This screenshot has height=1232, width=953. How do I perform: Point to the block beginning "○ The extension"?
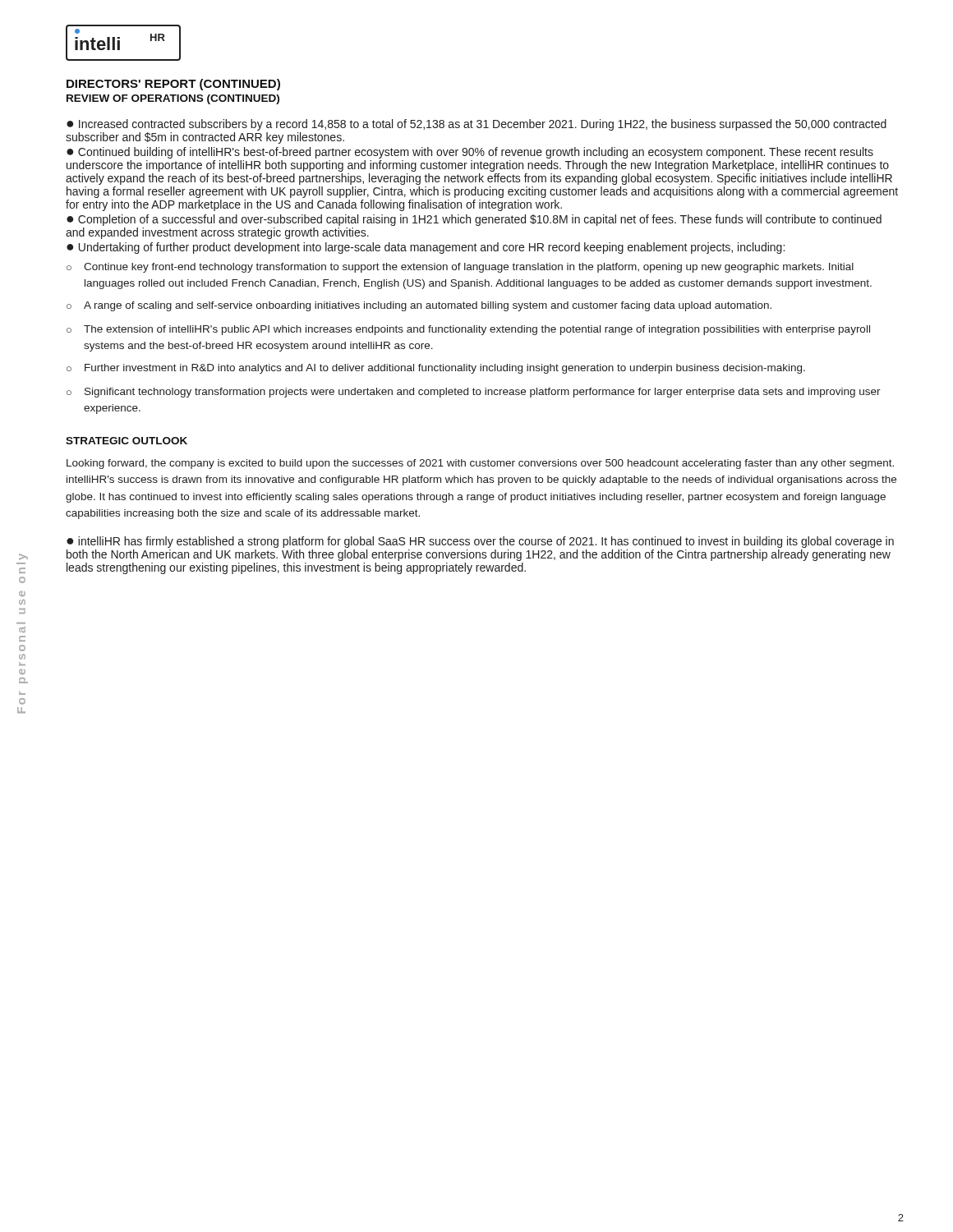pos(485,337)
